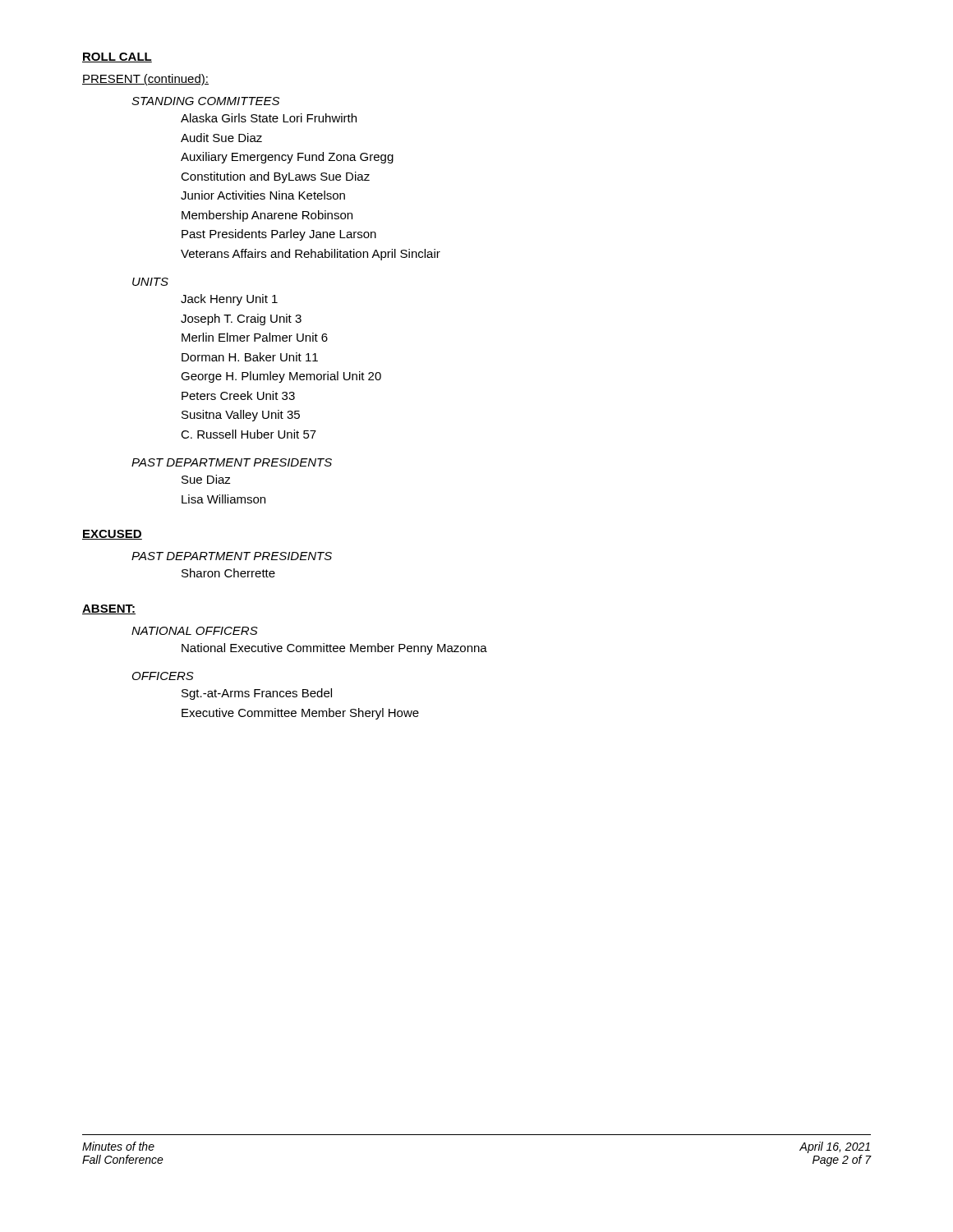Click on the list item containing "Dorman H. Baker Unit 11"

tap(250, 356)
